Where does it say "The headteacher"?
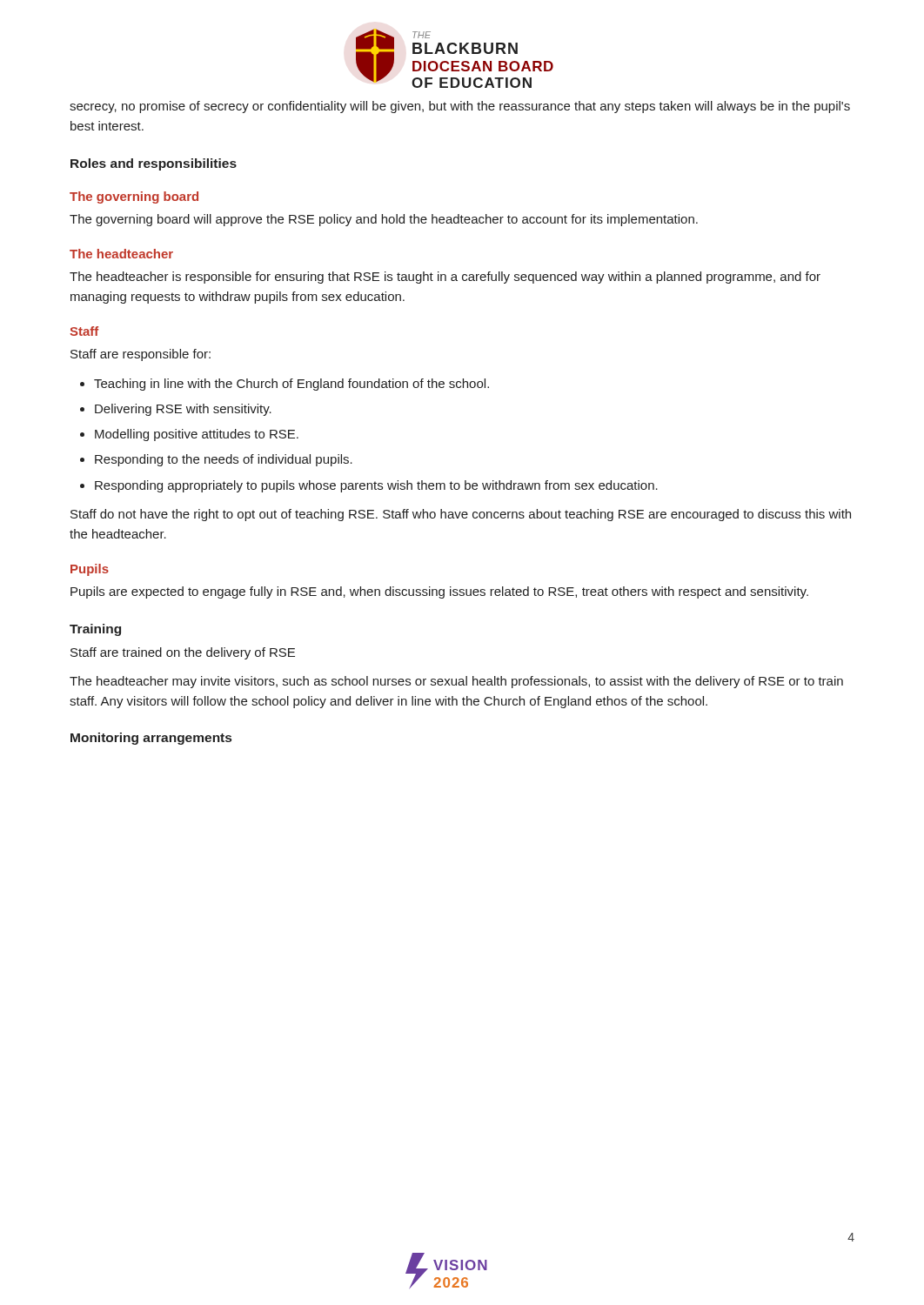Image resolution: width=924 pixels, height=1305 pixels. point(121,253)
